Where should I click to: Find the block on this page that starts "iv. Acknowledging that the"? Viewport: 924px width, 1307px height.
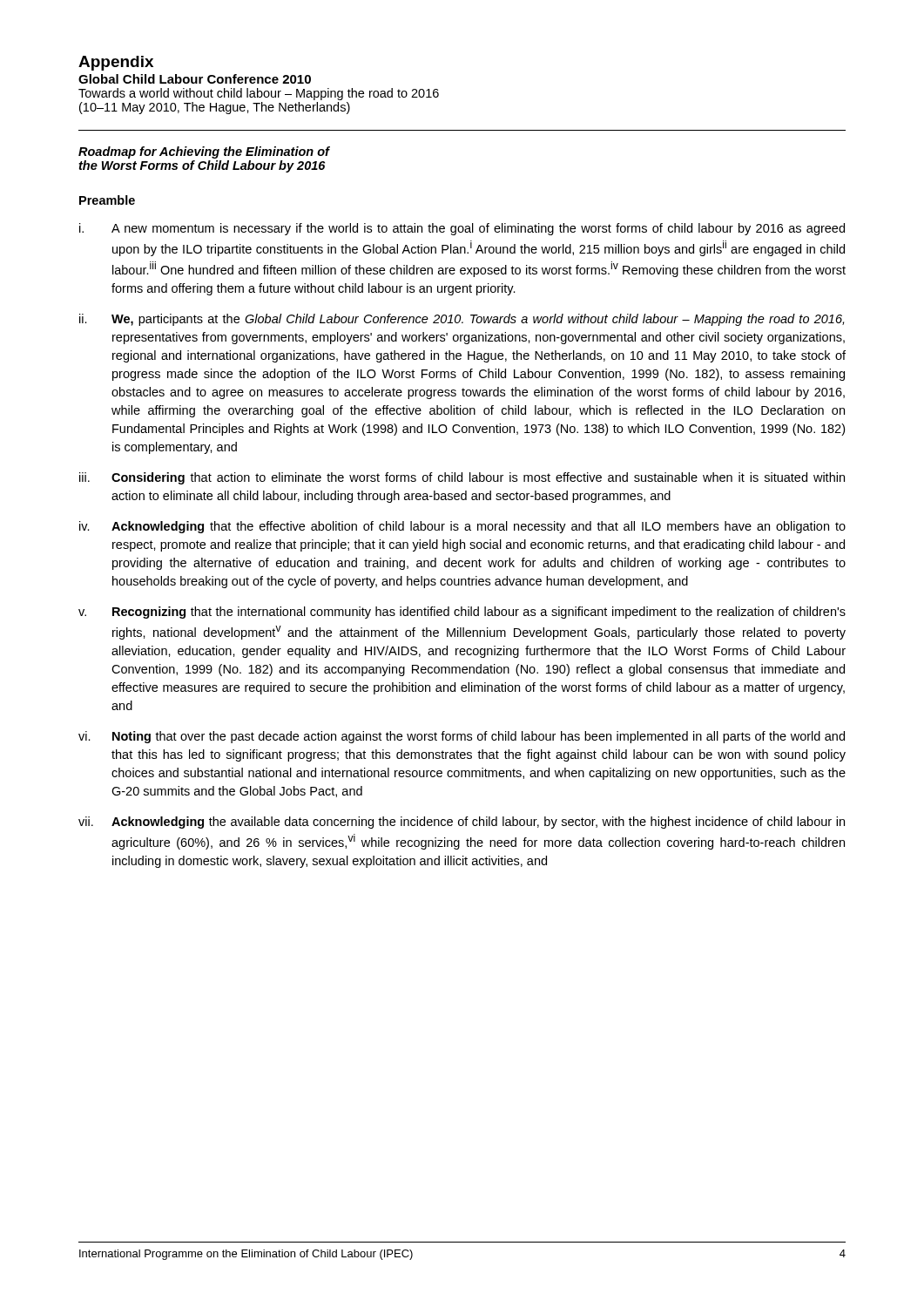tap(462, 554)
